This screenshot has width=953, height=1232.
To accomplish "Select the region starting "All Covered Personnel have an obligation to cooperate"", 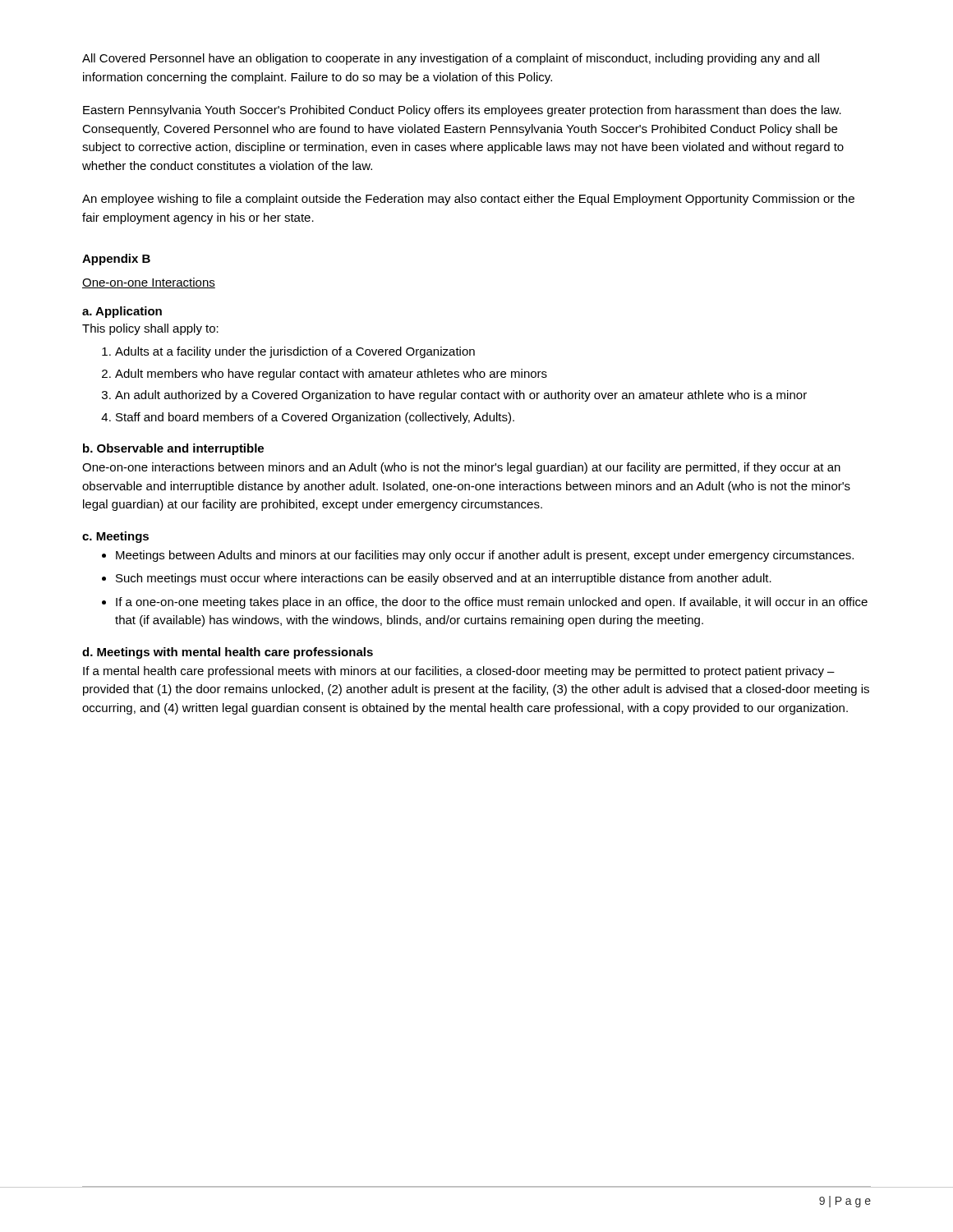I will click(451, 67).
